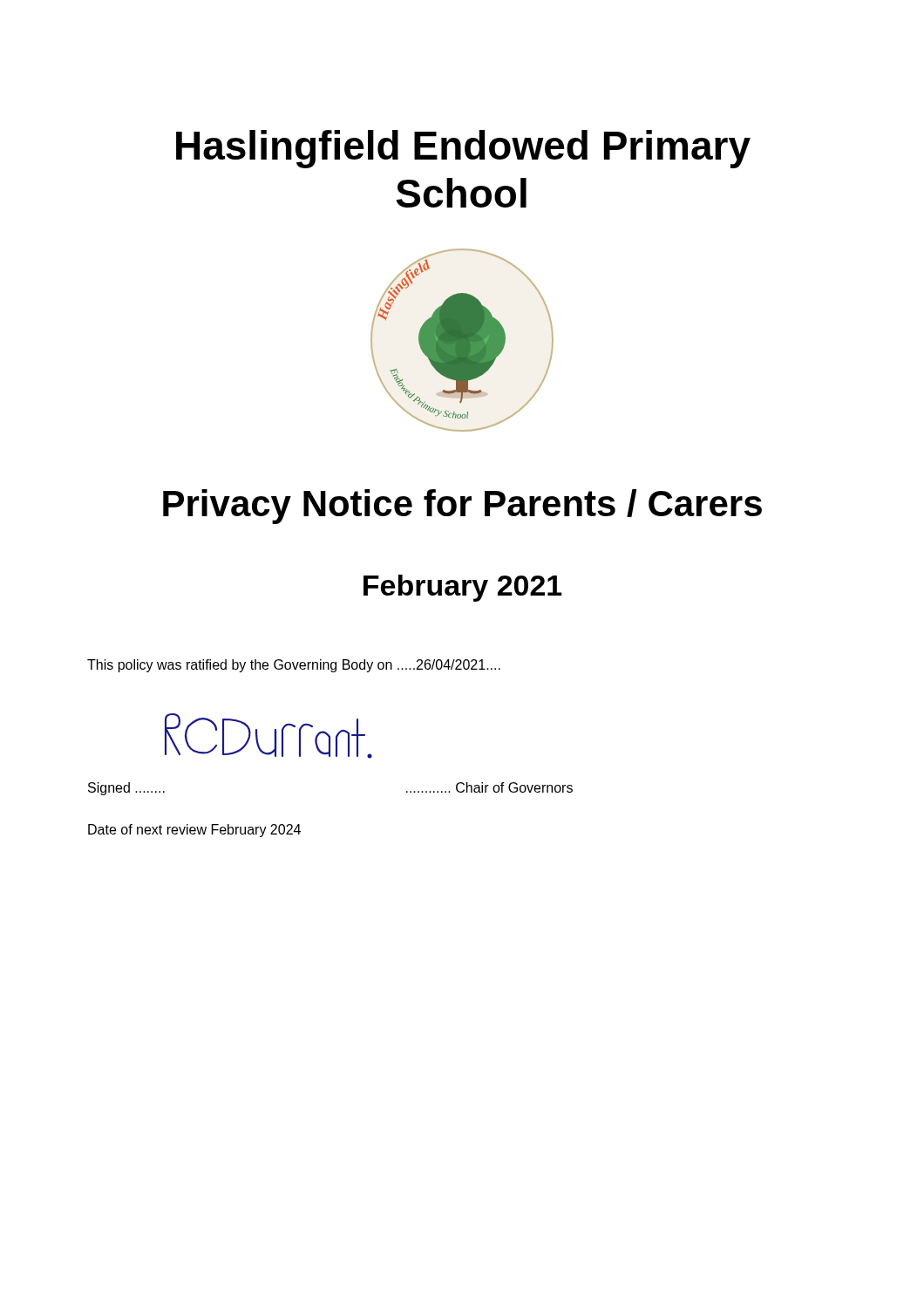The height and width of the screenshot is (1308, 924).
Task: Select the text containing "Date of next review February 2024"
Action: pos(194,830)
